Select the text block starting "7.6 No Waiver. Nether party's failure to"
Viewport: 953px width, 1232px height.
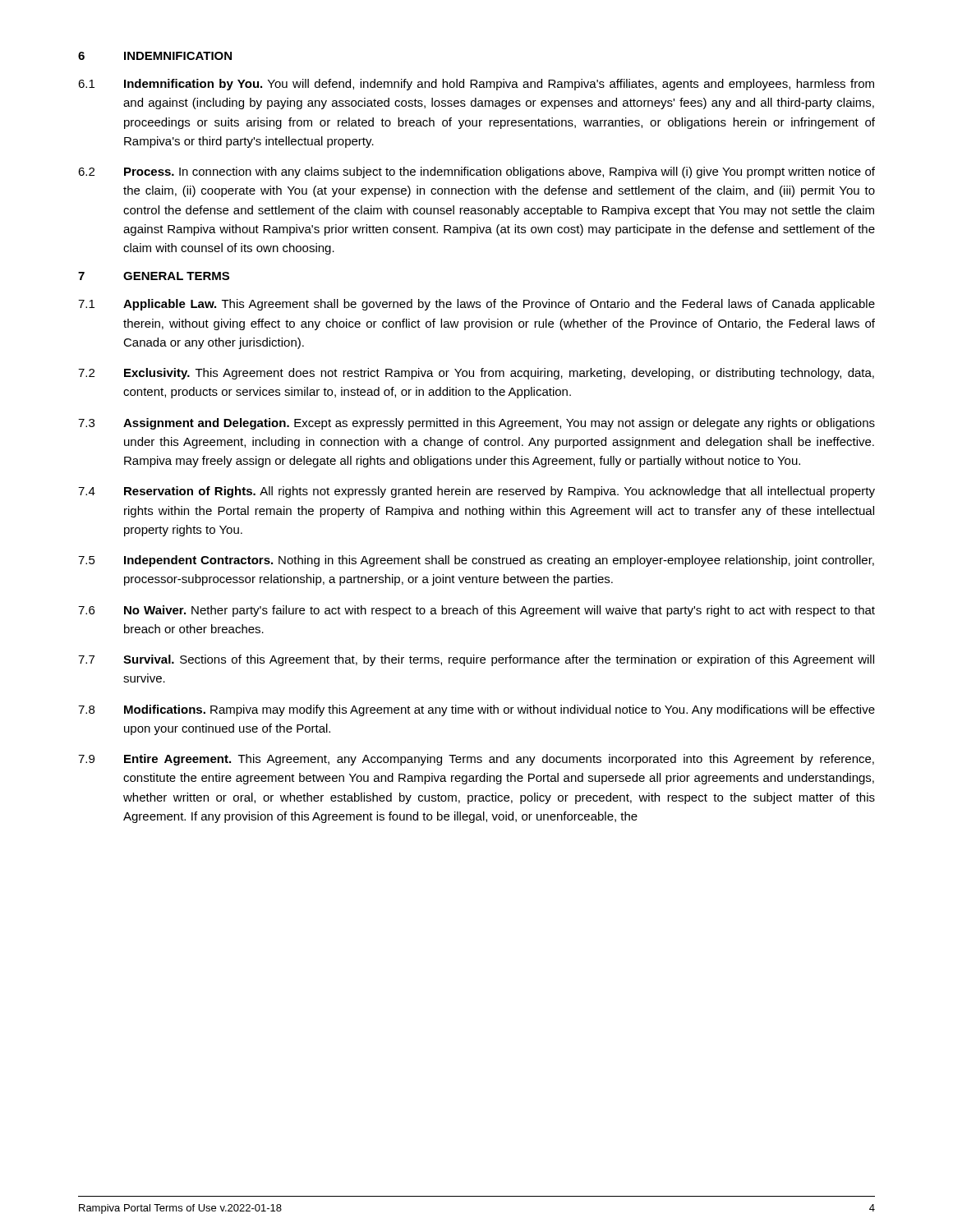coord(476,619)
